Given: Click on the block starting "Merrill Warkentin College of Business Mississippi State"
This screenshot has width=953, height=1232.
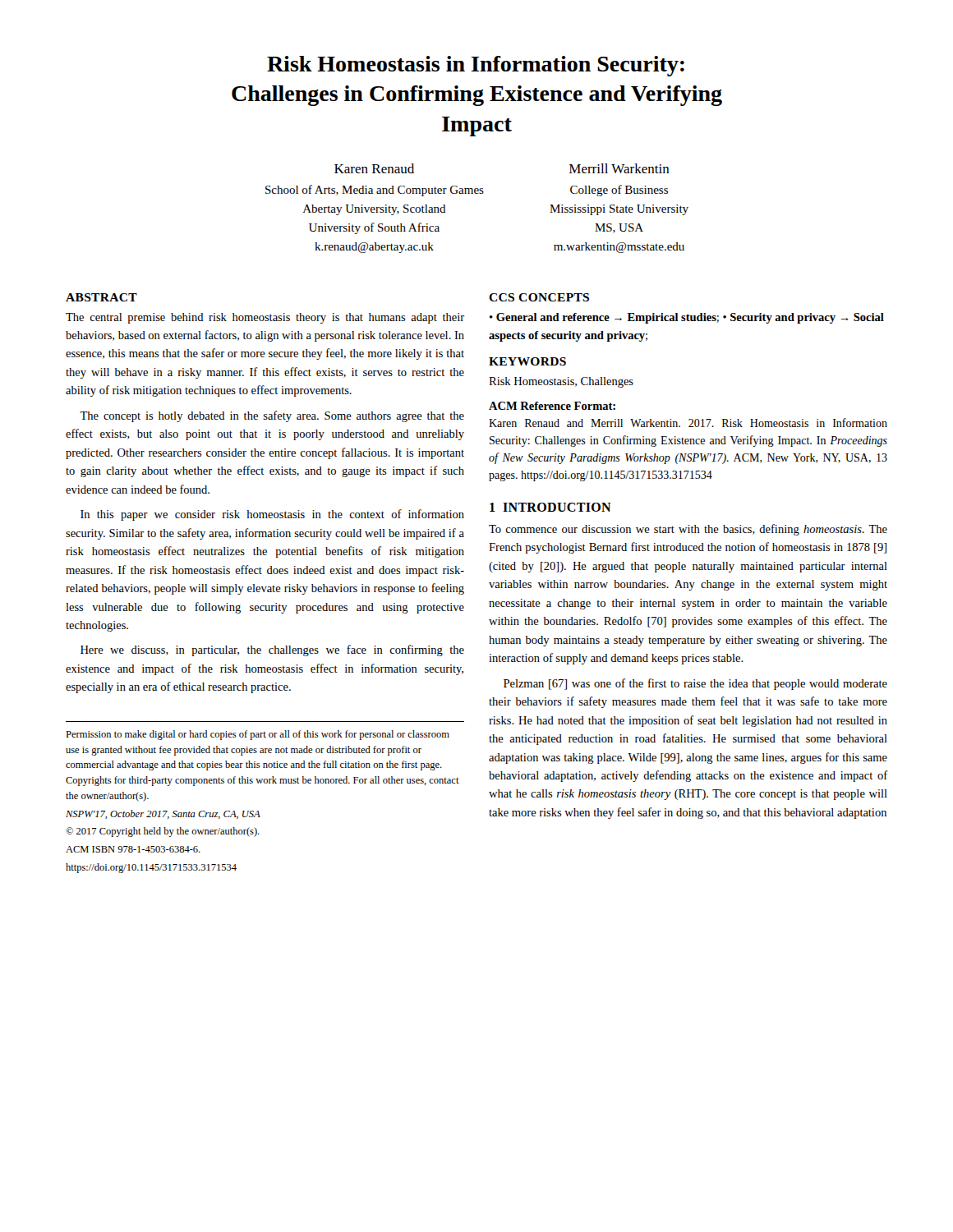Looking at the screenshot, I should point(619,206).
